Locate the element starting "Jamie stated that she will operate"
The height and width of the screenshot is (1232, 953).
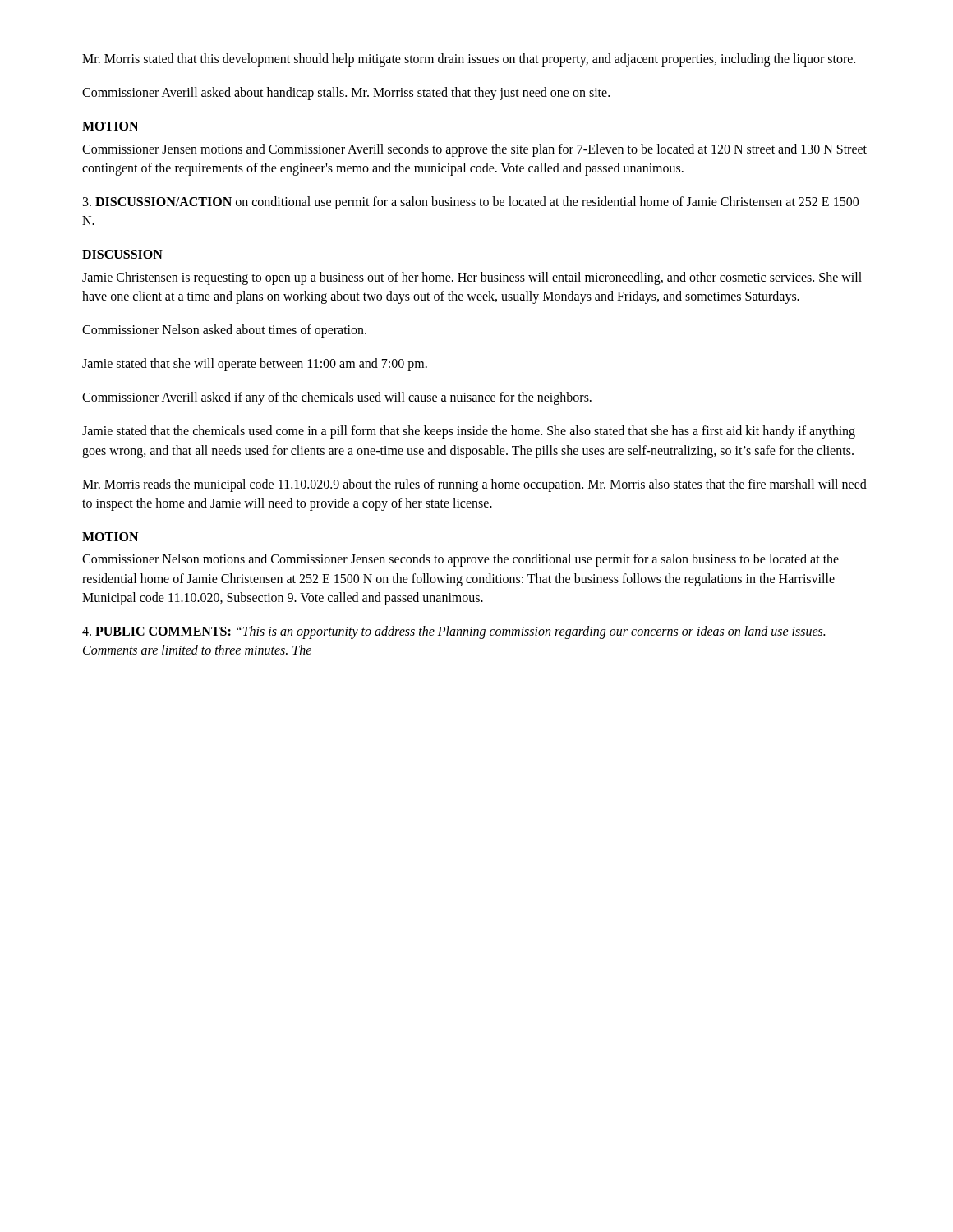(x=255, y=364)
